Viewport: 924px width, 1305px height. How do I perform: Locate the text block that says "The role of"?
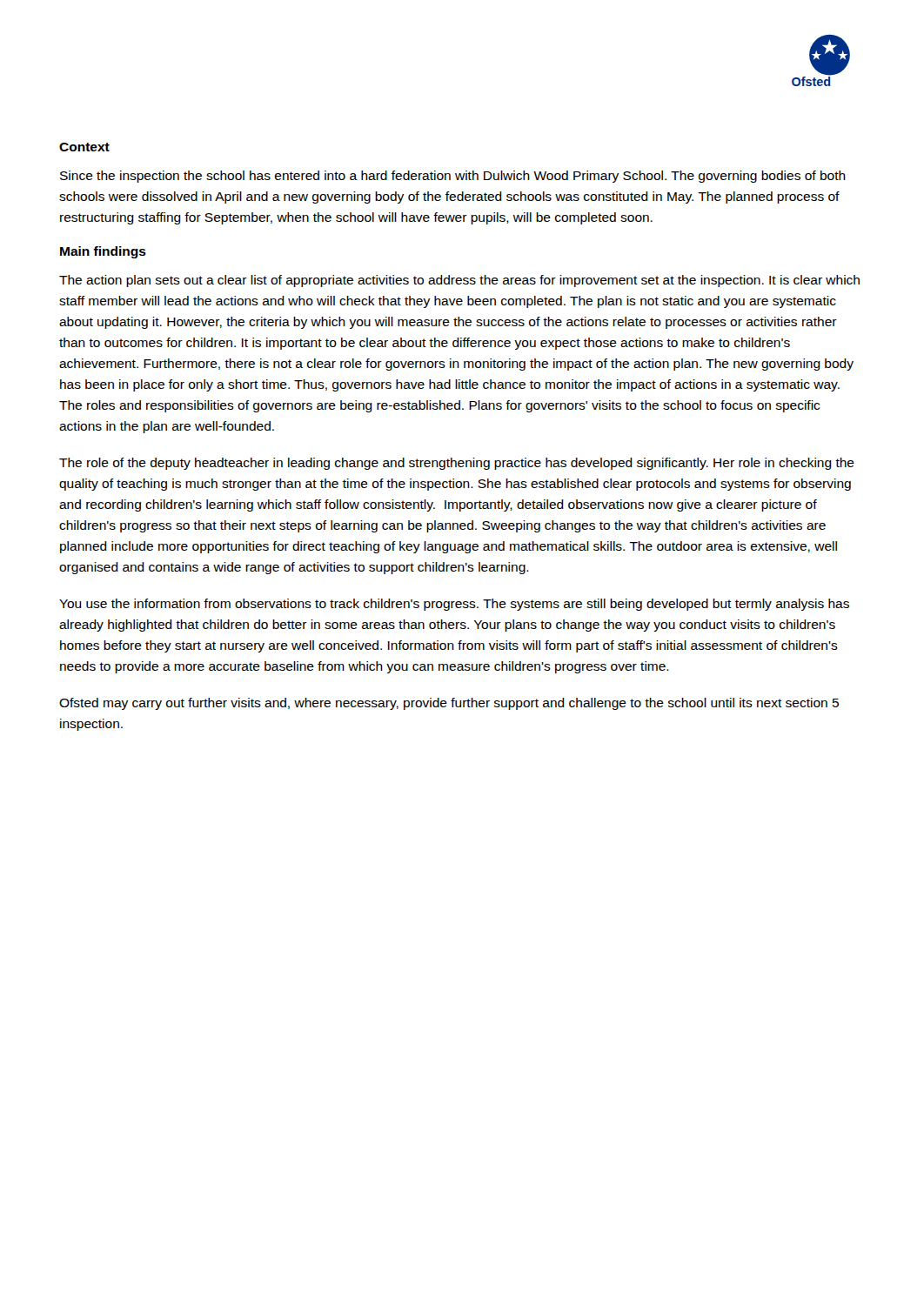click(457, 515)
